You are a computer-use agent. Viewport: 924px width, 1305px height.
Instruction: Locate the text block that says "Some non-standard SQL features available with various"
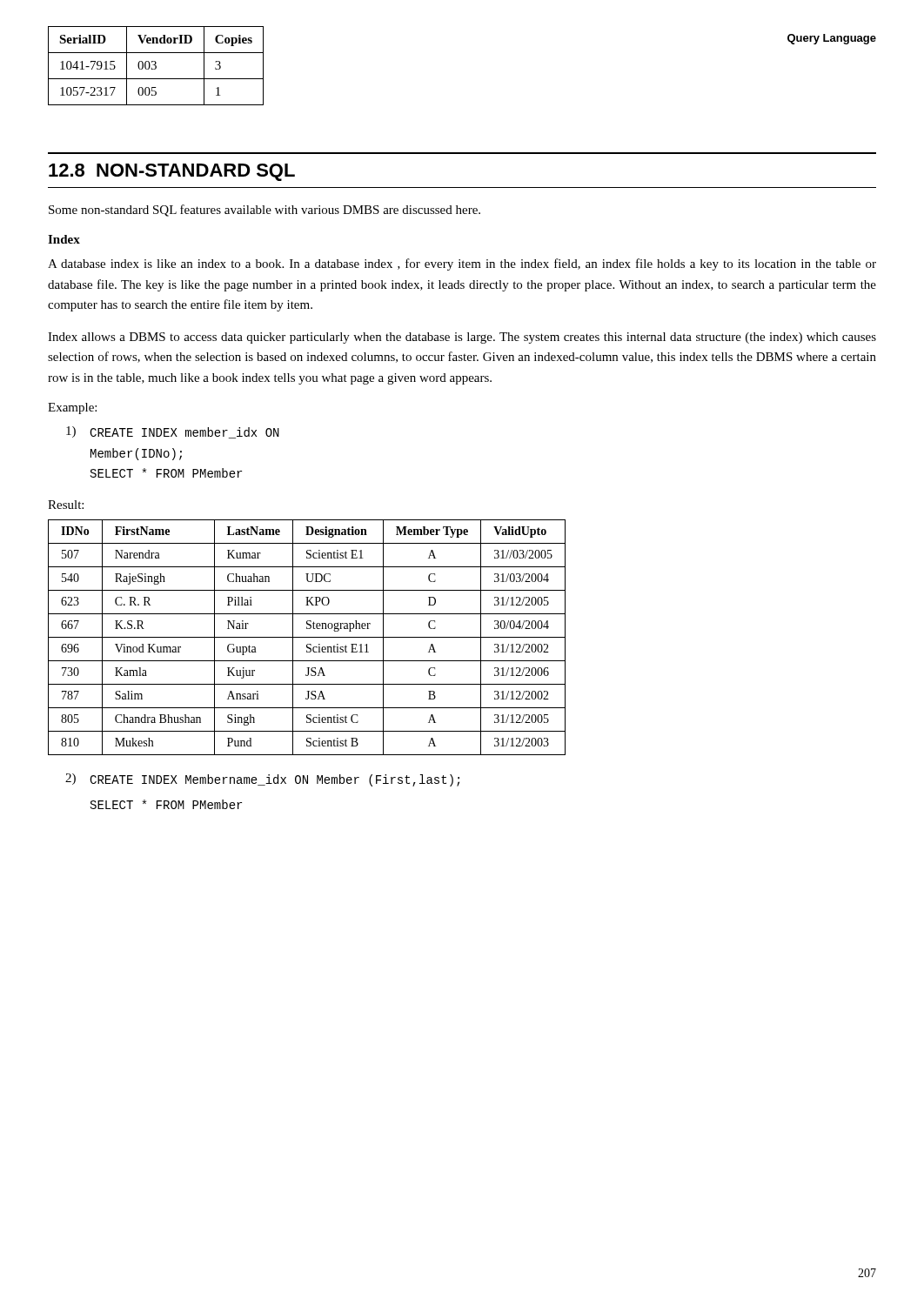(x=265, y=210)
